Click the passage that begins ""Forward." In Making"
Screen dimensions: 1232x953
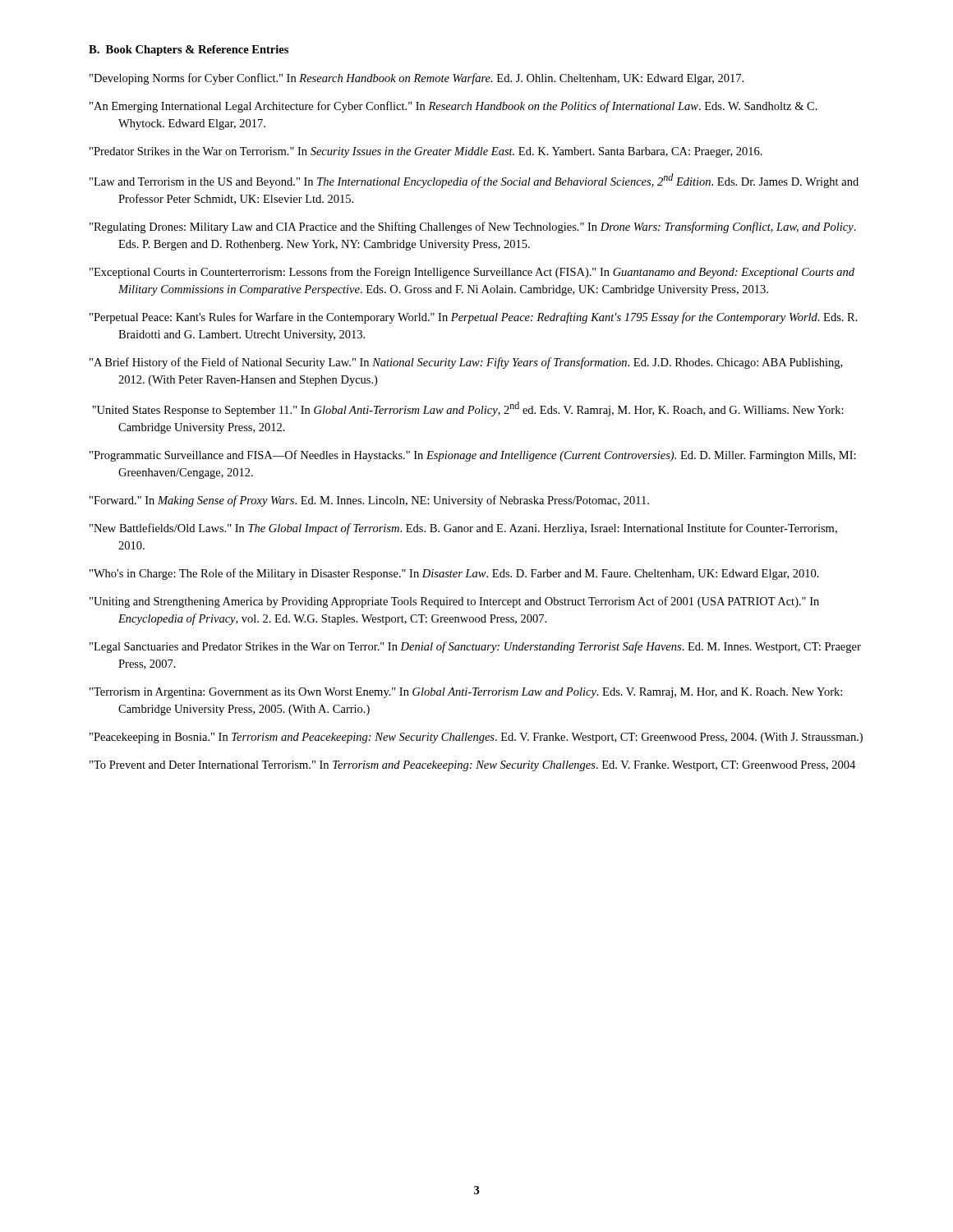point(369,500)
